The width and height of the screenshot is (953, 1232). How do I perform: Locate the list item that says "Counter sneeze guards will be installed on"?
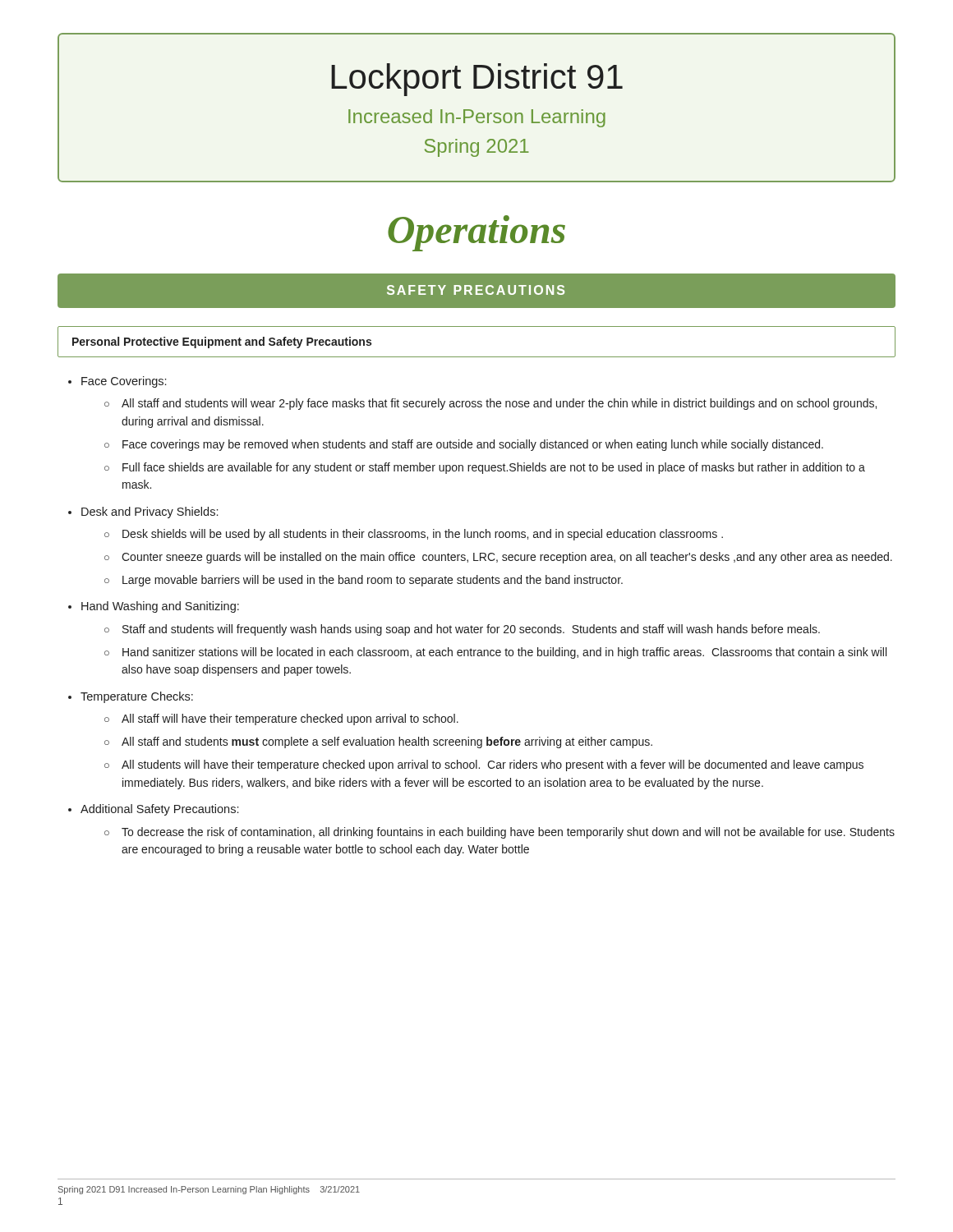pyautogui.click(x=507, y=557)
